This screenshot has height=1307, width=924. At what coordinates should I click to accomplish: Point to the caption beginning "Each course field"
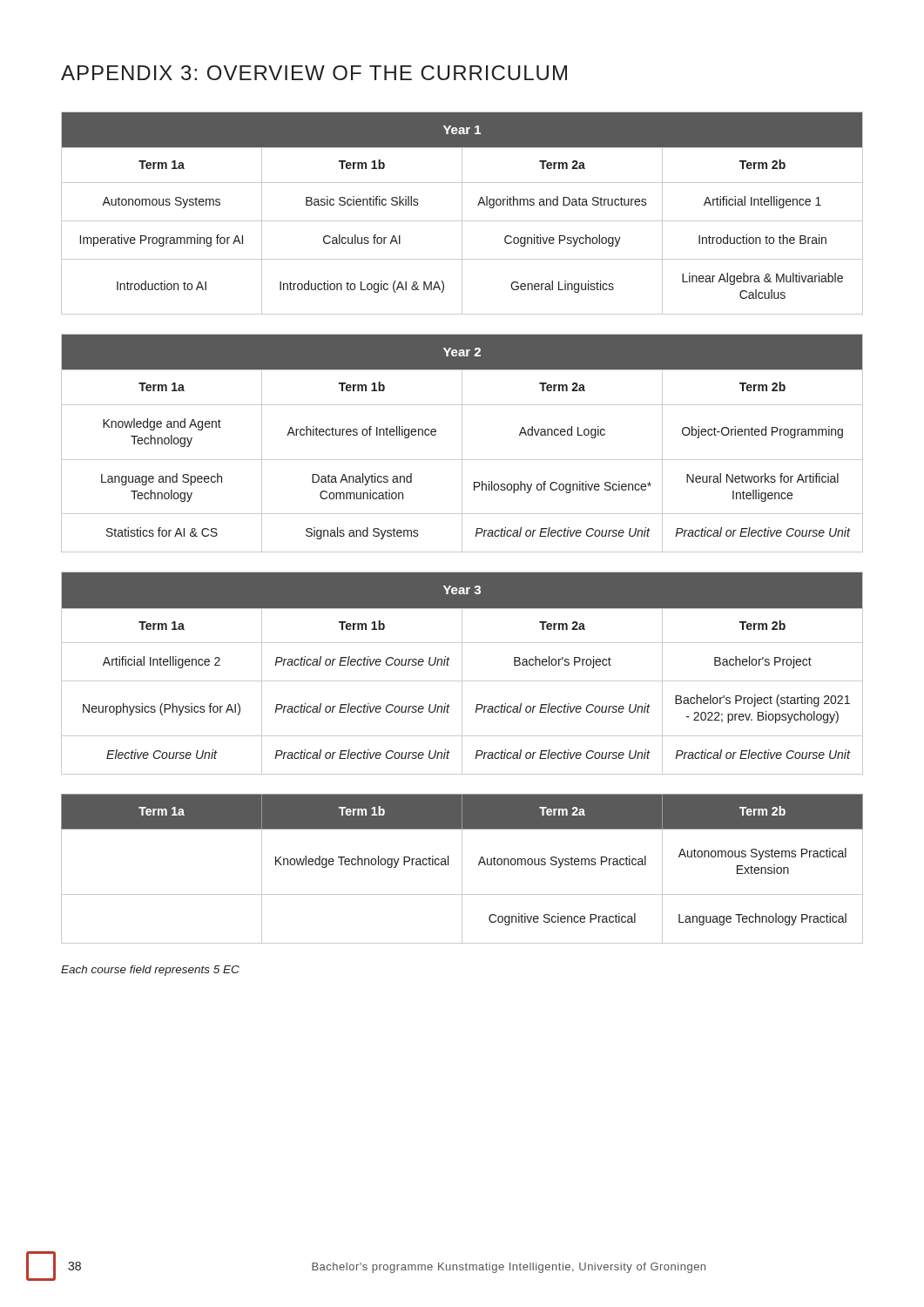[x=150, y=971]
